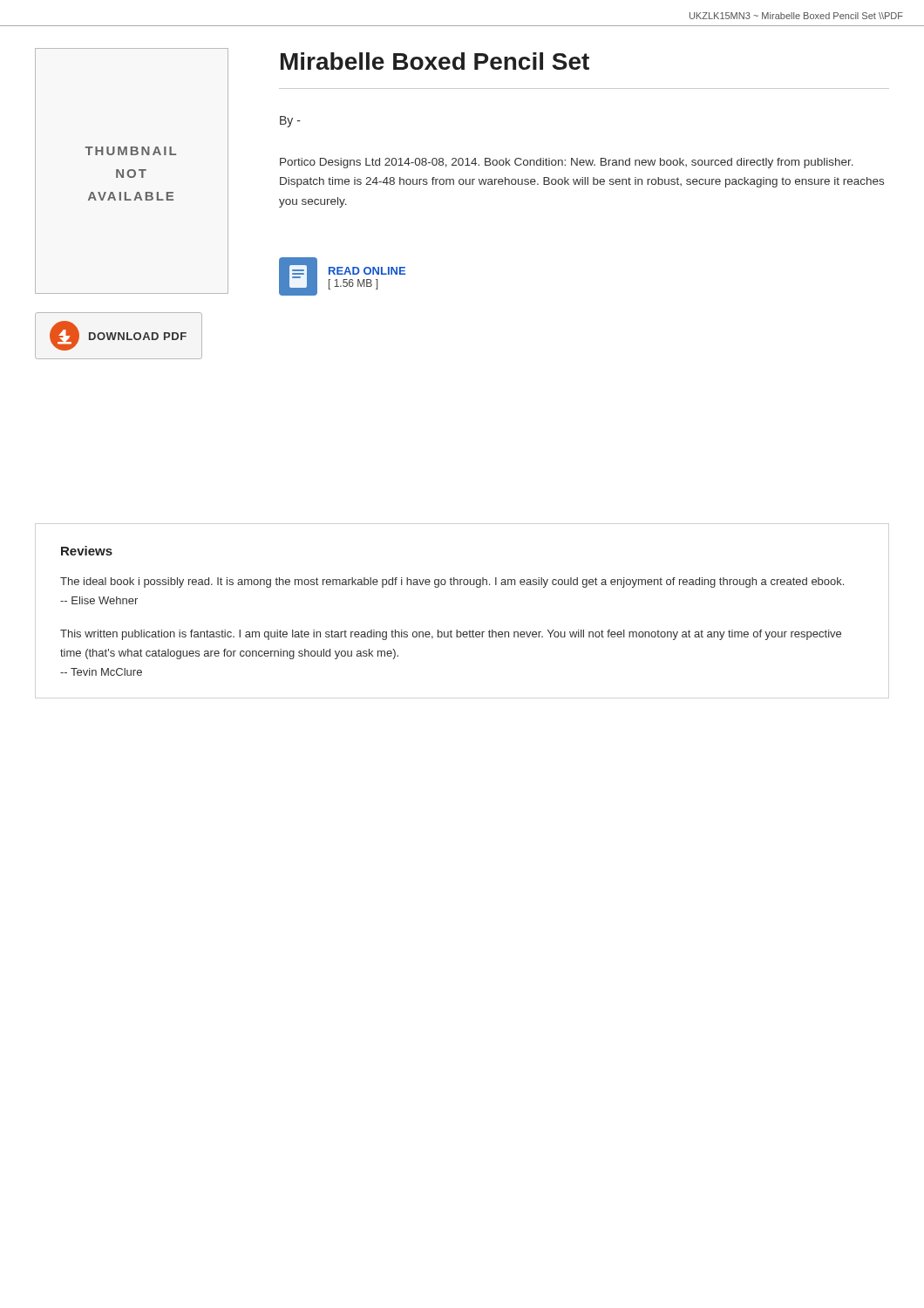Select the text that reads "By -"
The image size is (924, 1308).
click(x=290, y=120)
